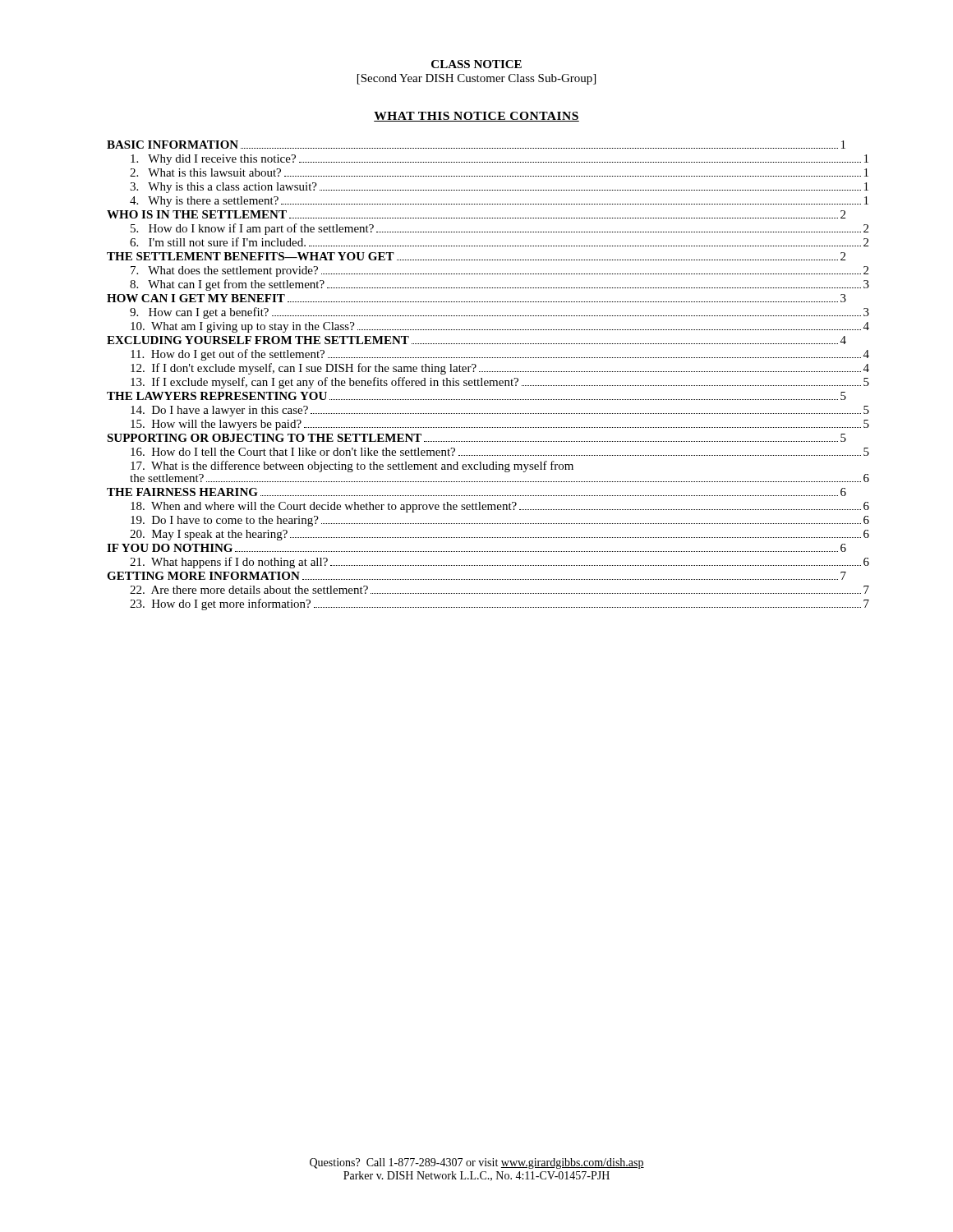Find the section header that reads "WHAT THIS NOTICE CONTAINS"
The image size is (953, 1232).
point(476,115)
